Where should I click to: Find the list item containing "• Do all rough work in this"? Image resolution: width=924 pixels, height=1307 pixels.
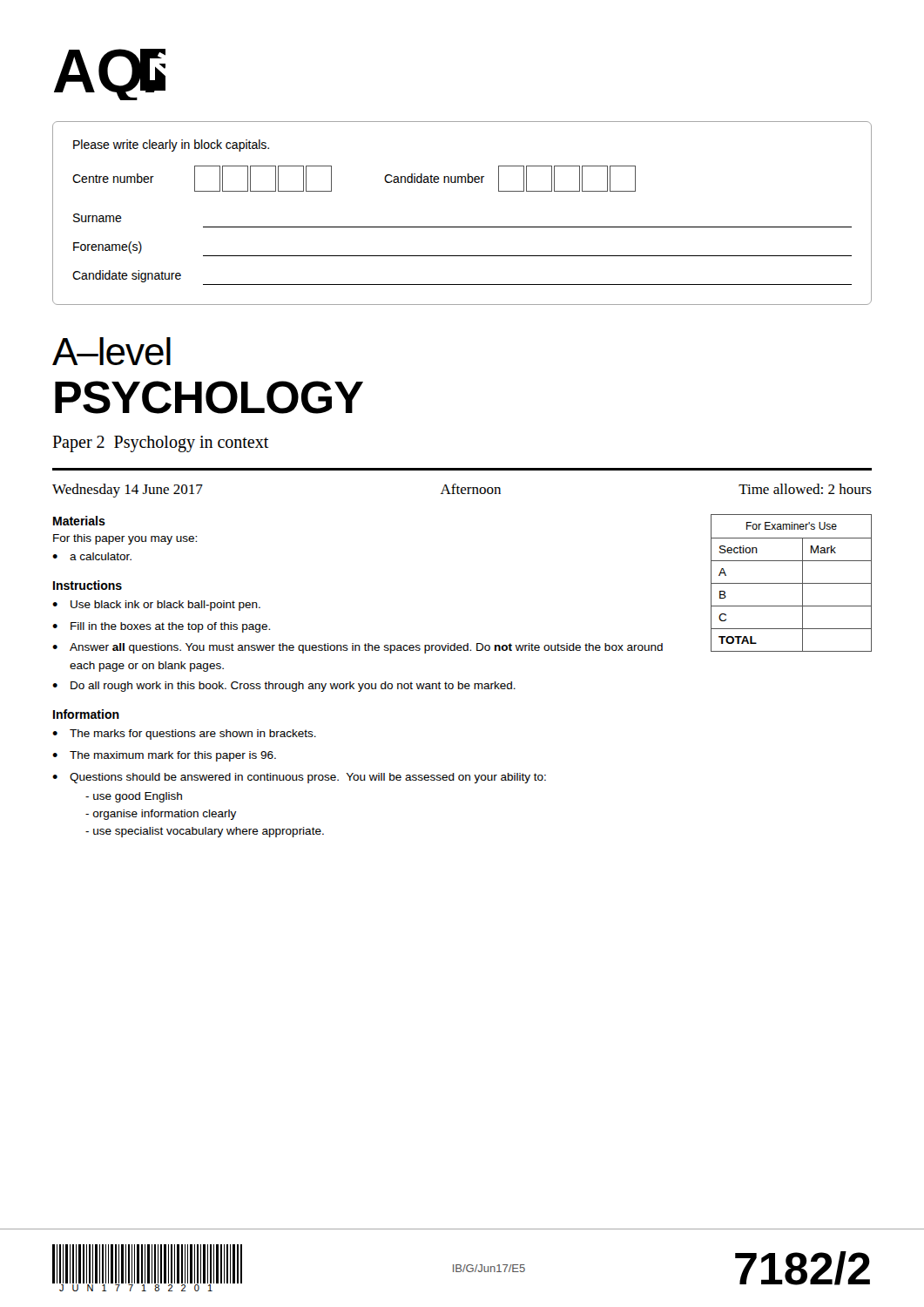pos(368,686)
